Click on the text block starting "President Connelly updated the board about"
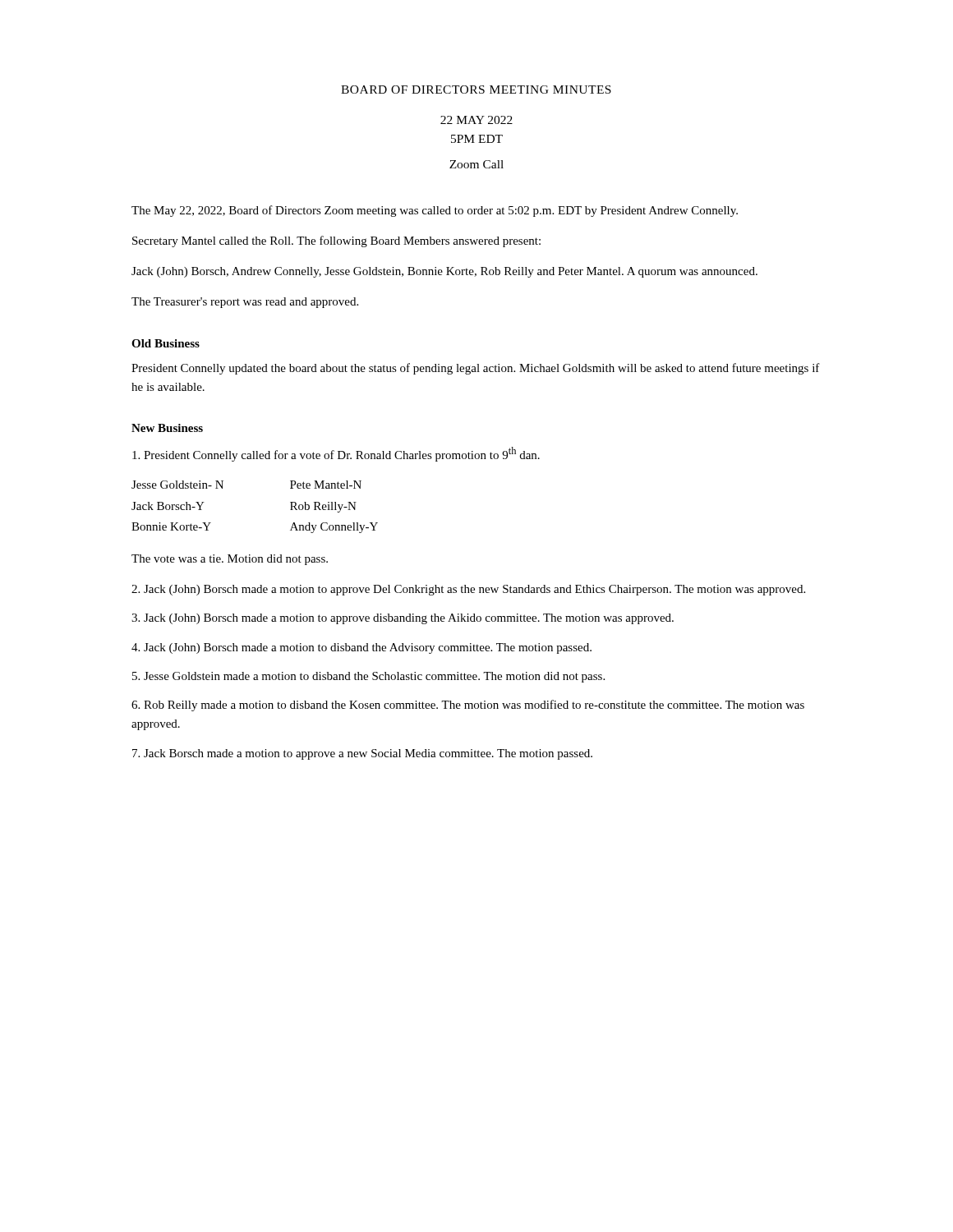The image size is (953, 1232). pos(475,377)
